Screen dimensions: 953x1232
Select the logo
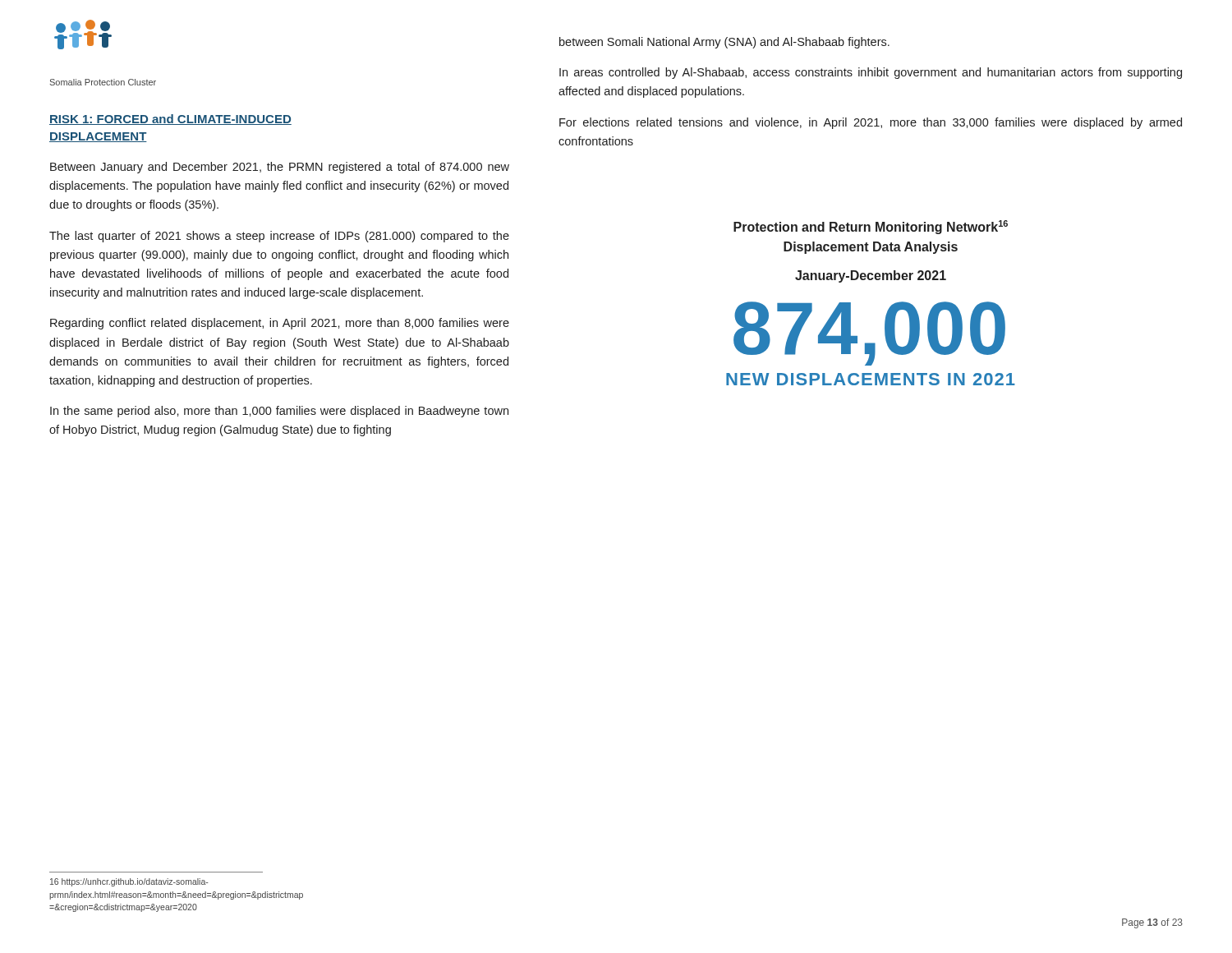(x=279, y=52)
